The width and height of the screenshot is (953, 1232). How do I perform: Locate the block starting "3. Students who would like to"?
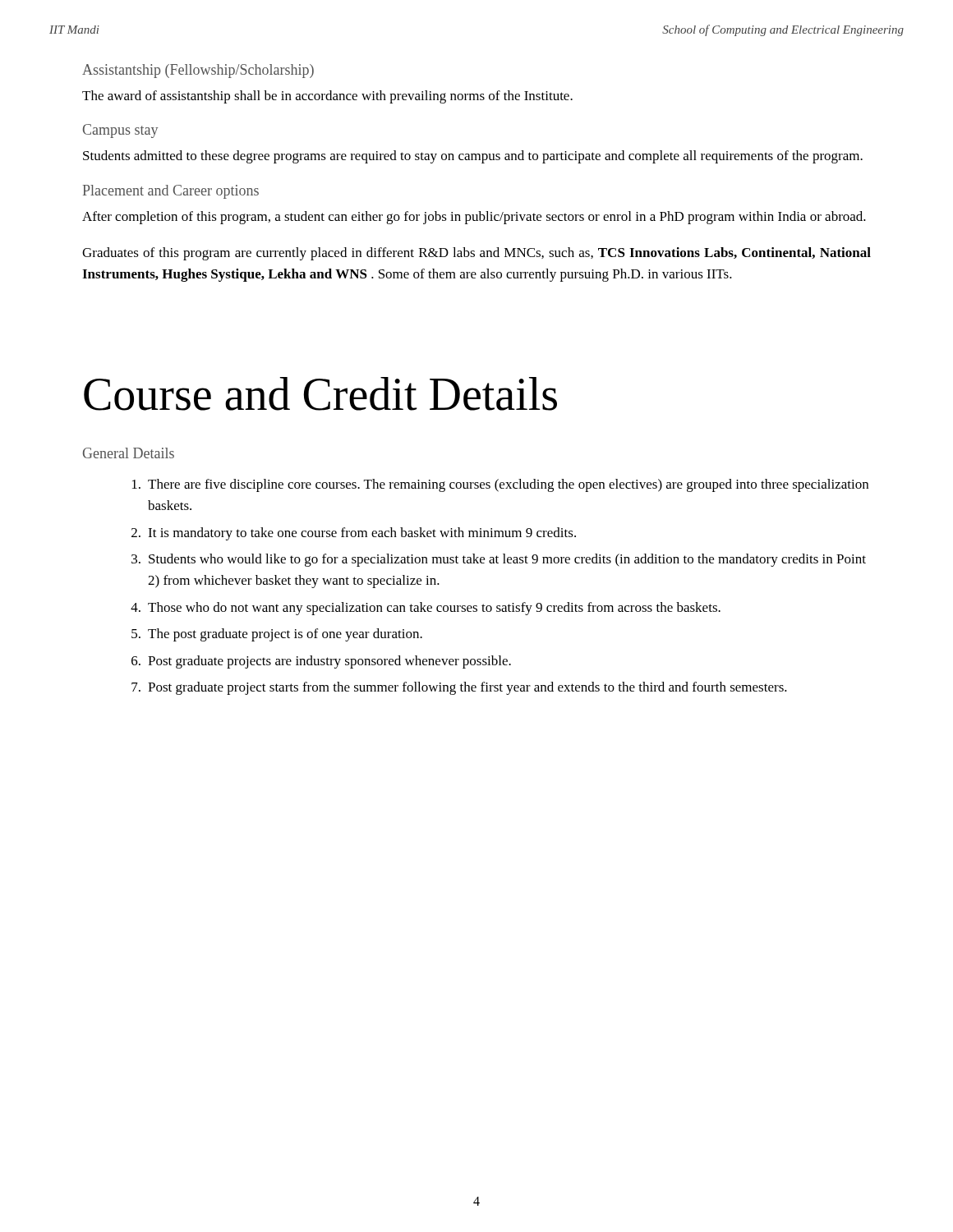(x=493, y=570)
